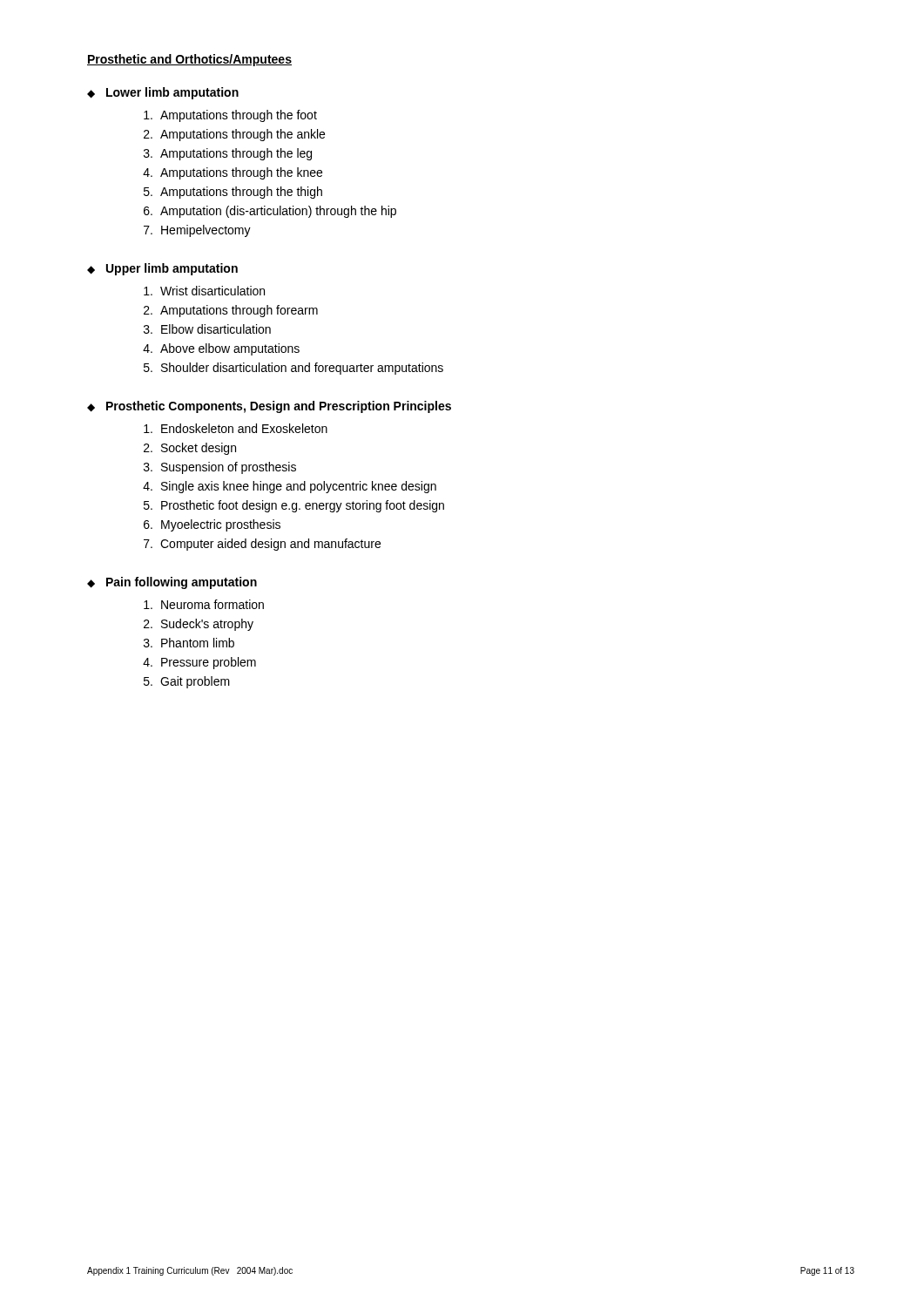The height and width of the screenshot is (1307, 924).
Task: Locate the text "Amputations through the foot"
Action: pos(223,115)
